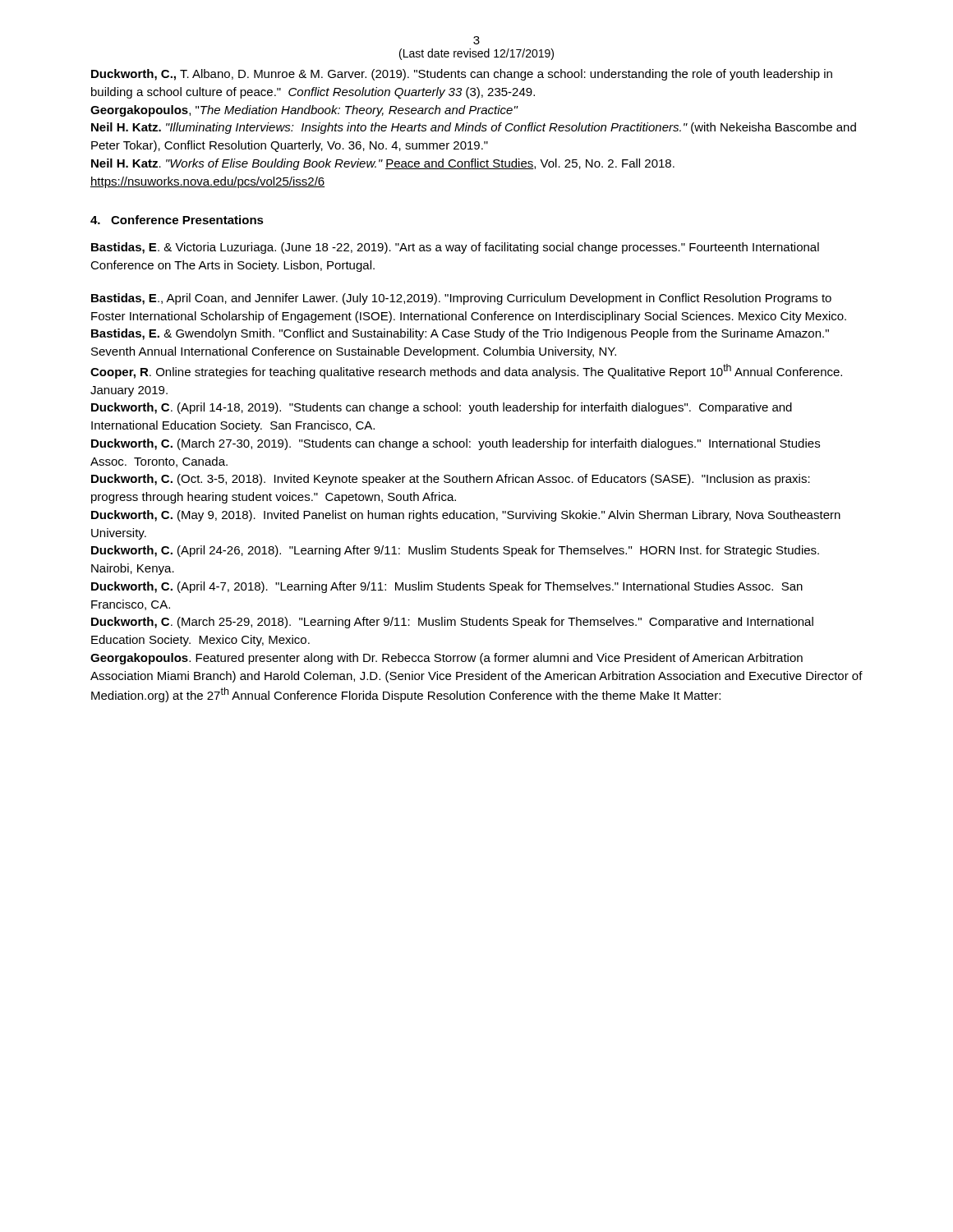Locate the text block starting "Cooper, R. Online strategies for teaching qualitative"
Image resolution: width=953 pixels, height=1232 pixels.
(467, 379)
